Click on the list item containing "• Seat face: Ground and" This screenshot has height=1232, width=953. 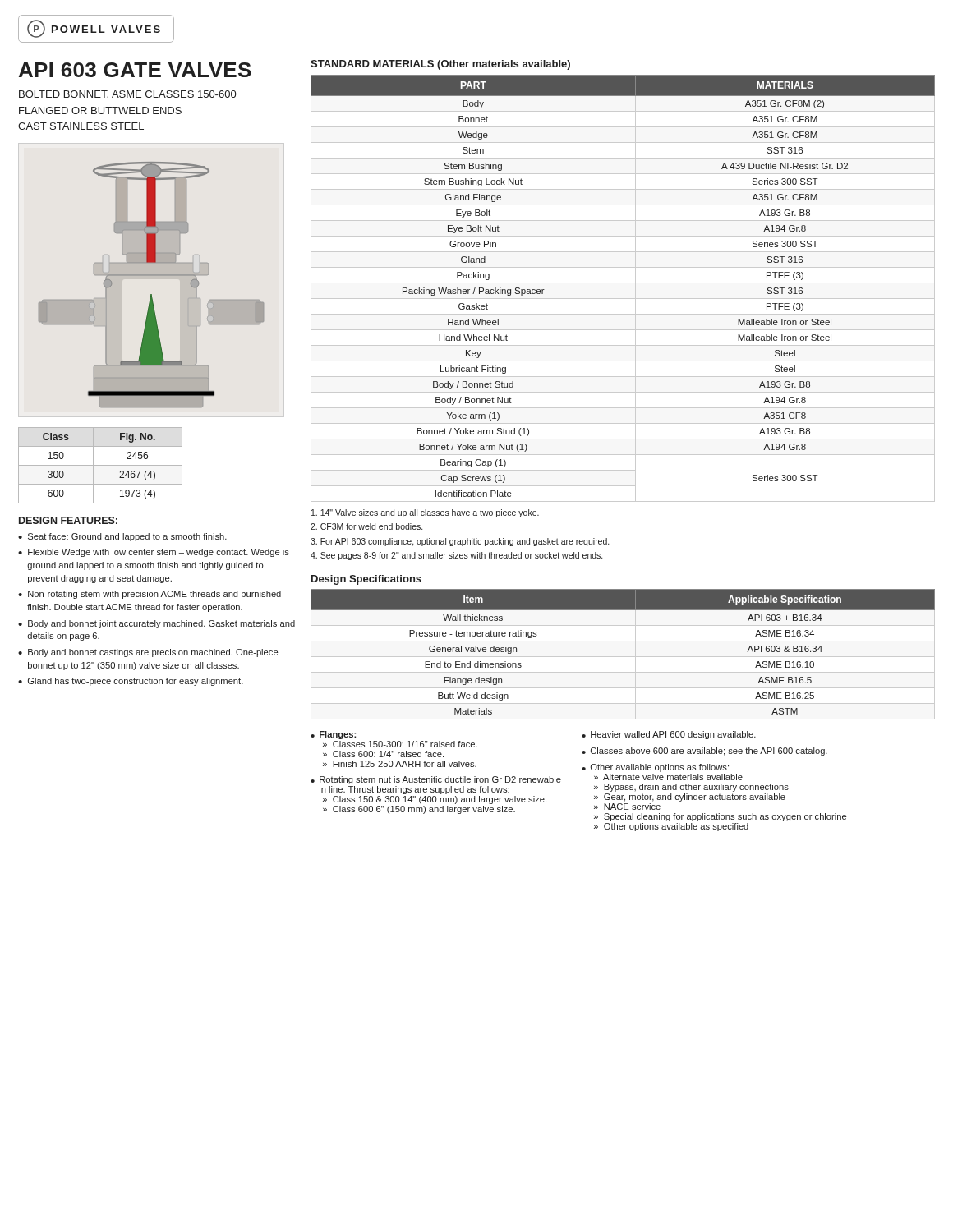pyautogui.click(x=123, y=537)
